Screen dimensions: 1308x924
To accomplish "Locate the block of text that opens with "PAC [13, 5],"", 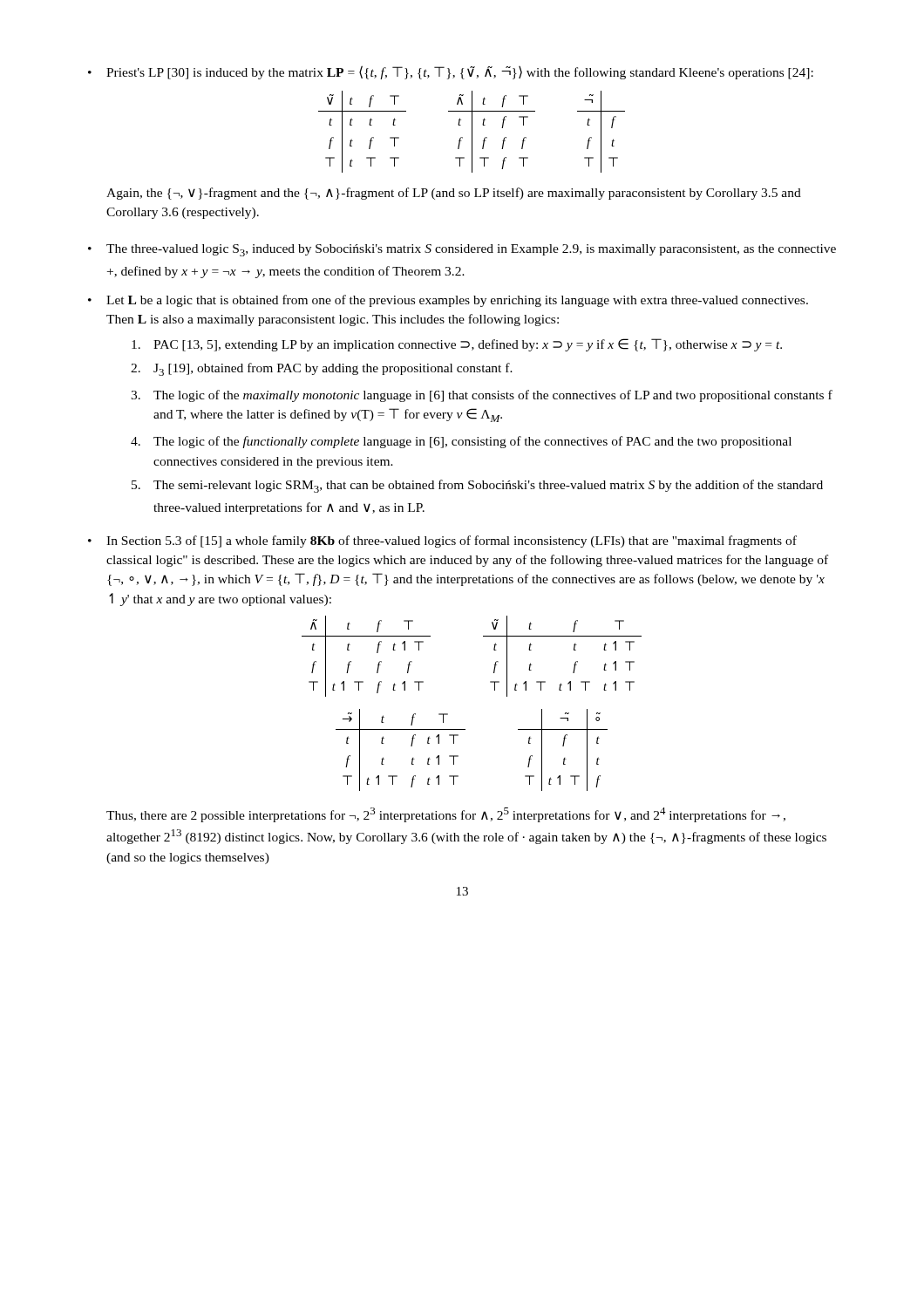I will point(484,344).
